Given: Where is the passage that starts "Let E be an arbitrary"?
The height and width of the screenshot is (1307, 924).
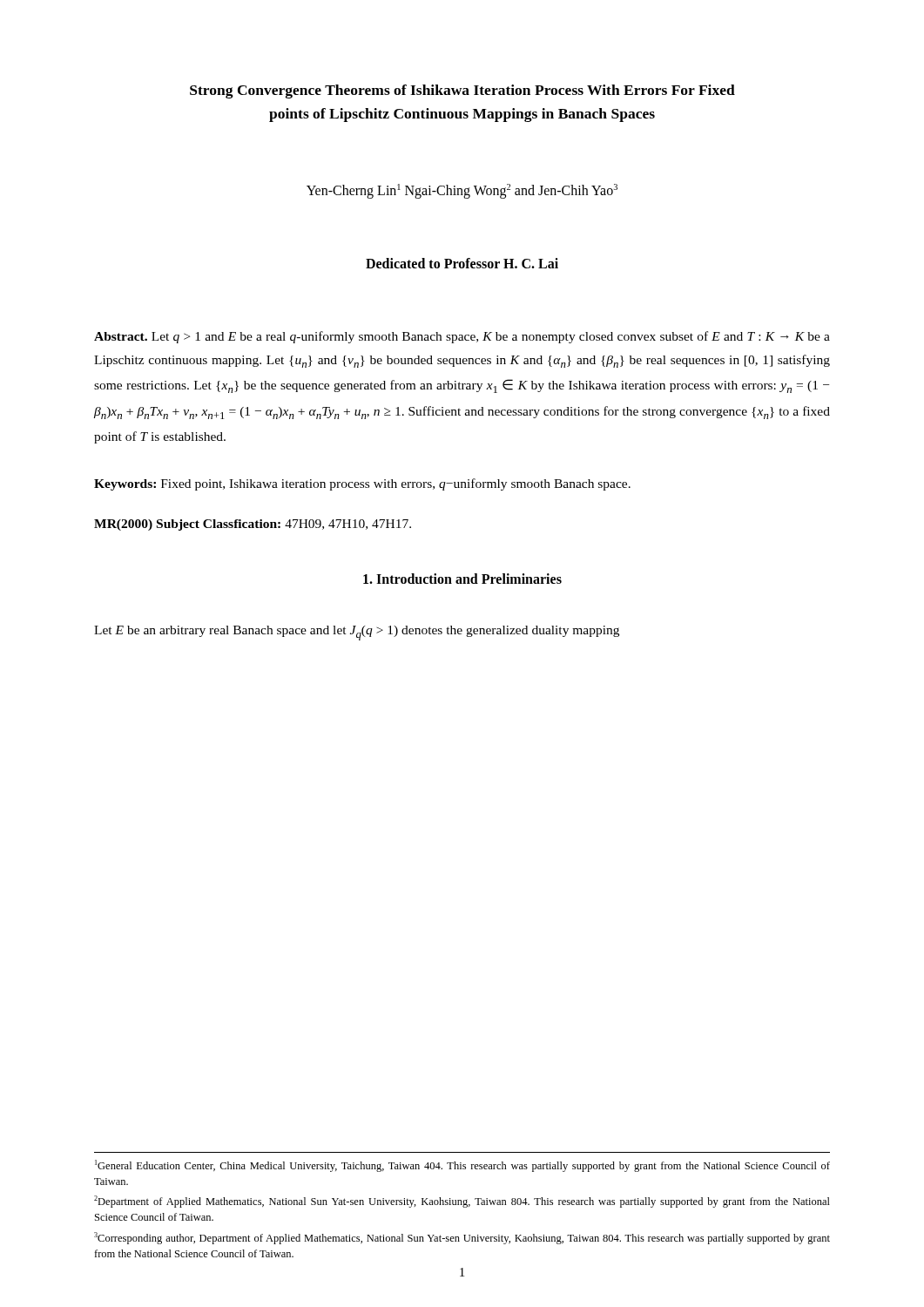Looking at the screenshot, I should point(357,631).
